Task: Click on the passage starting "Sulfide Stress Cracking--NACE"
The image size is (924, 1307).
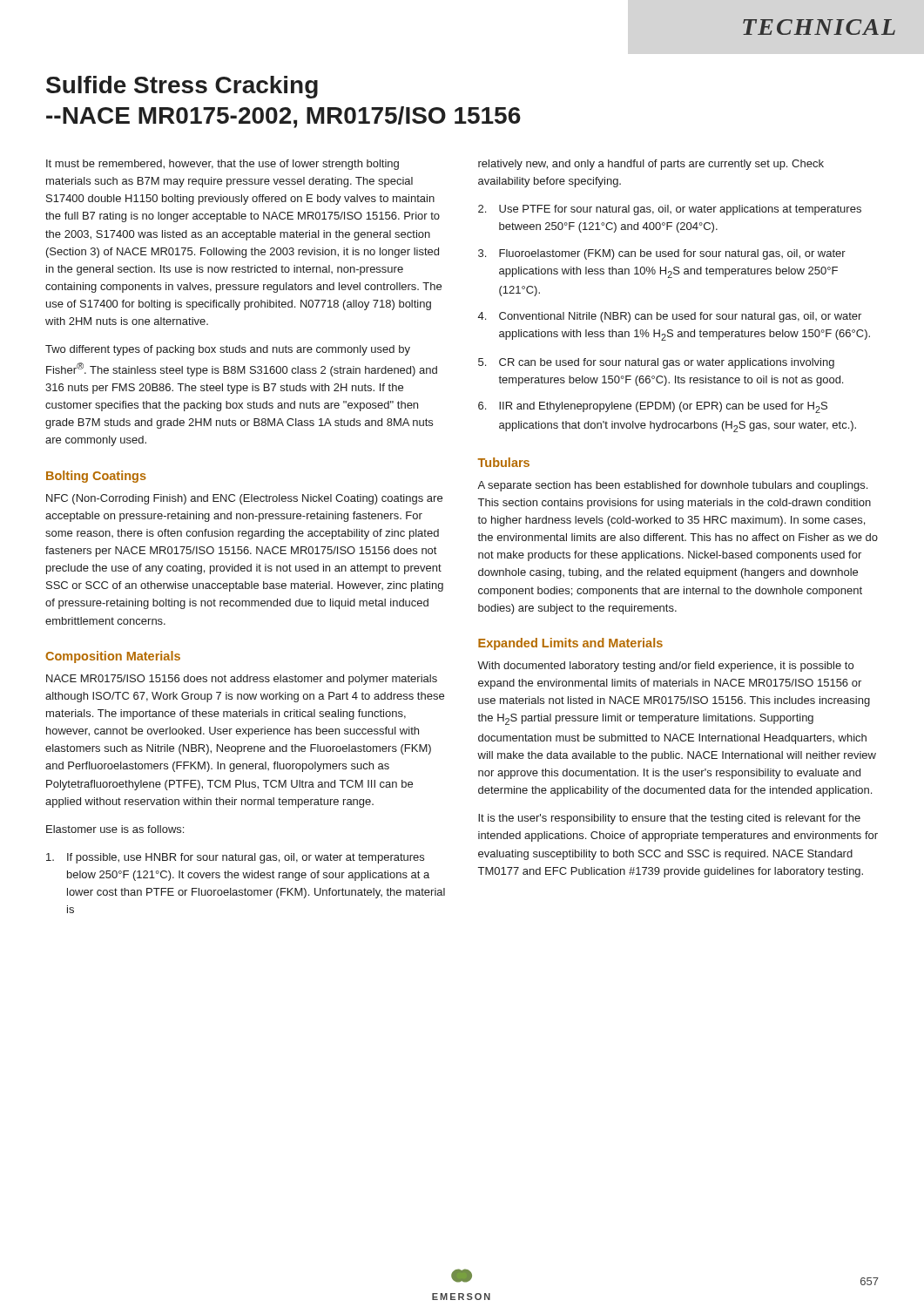Action: (283, 100)
